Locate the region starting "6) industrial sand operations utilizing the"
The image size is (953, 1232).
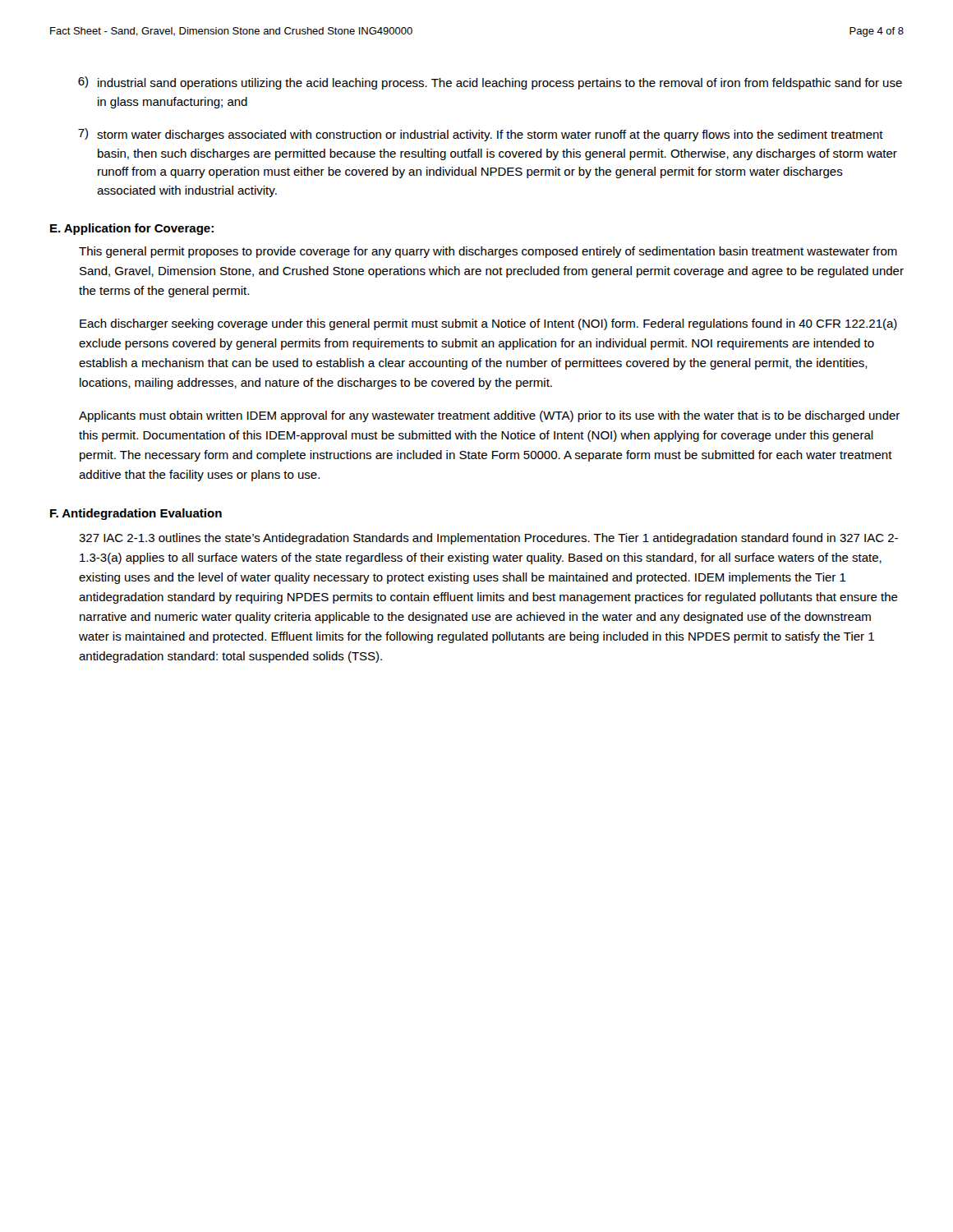click(x=476, y=92)
